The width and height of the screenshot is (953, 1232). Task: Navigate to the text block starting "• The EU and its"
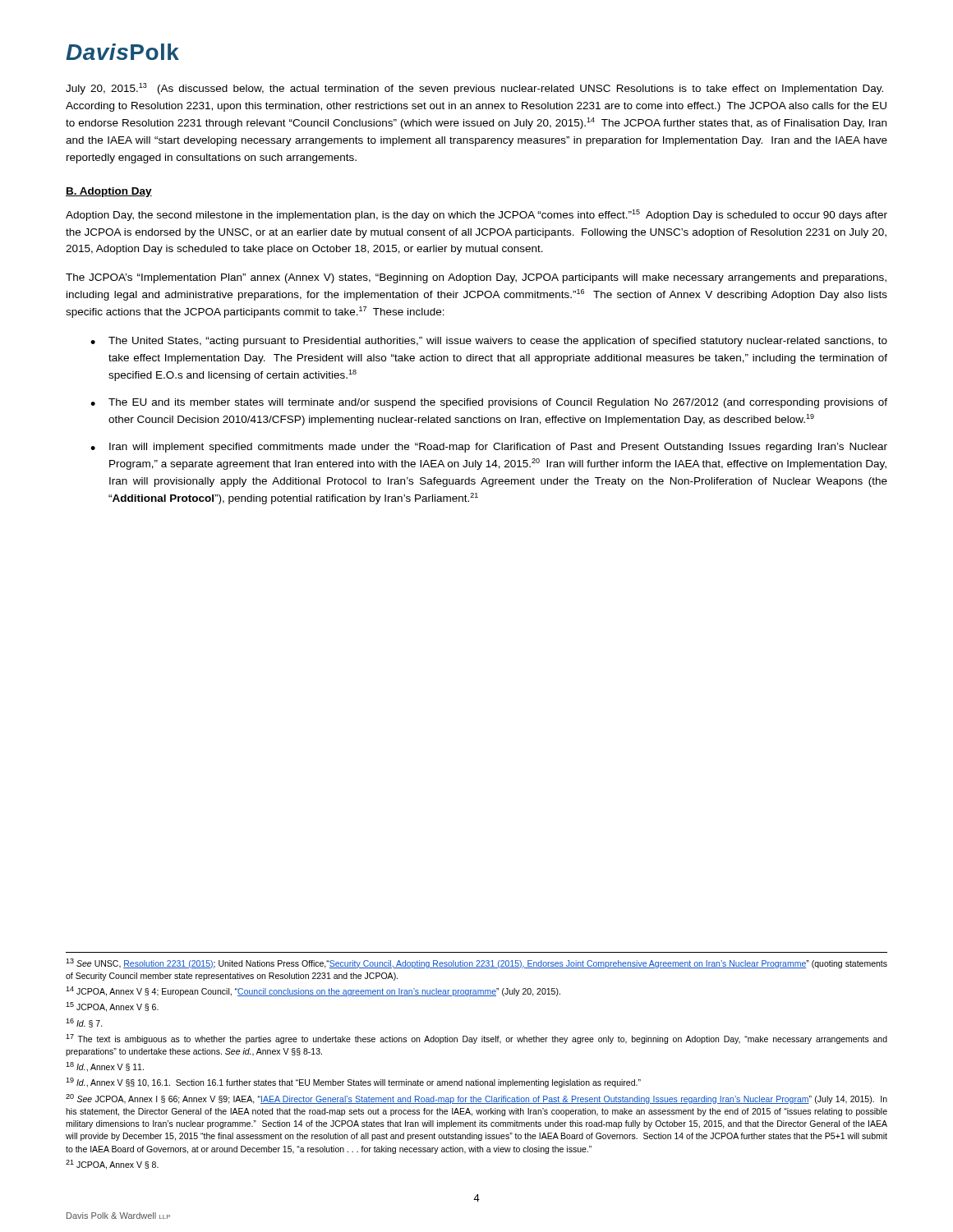click(489, 411)
